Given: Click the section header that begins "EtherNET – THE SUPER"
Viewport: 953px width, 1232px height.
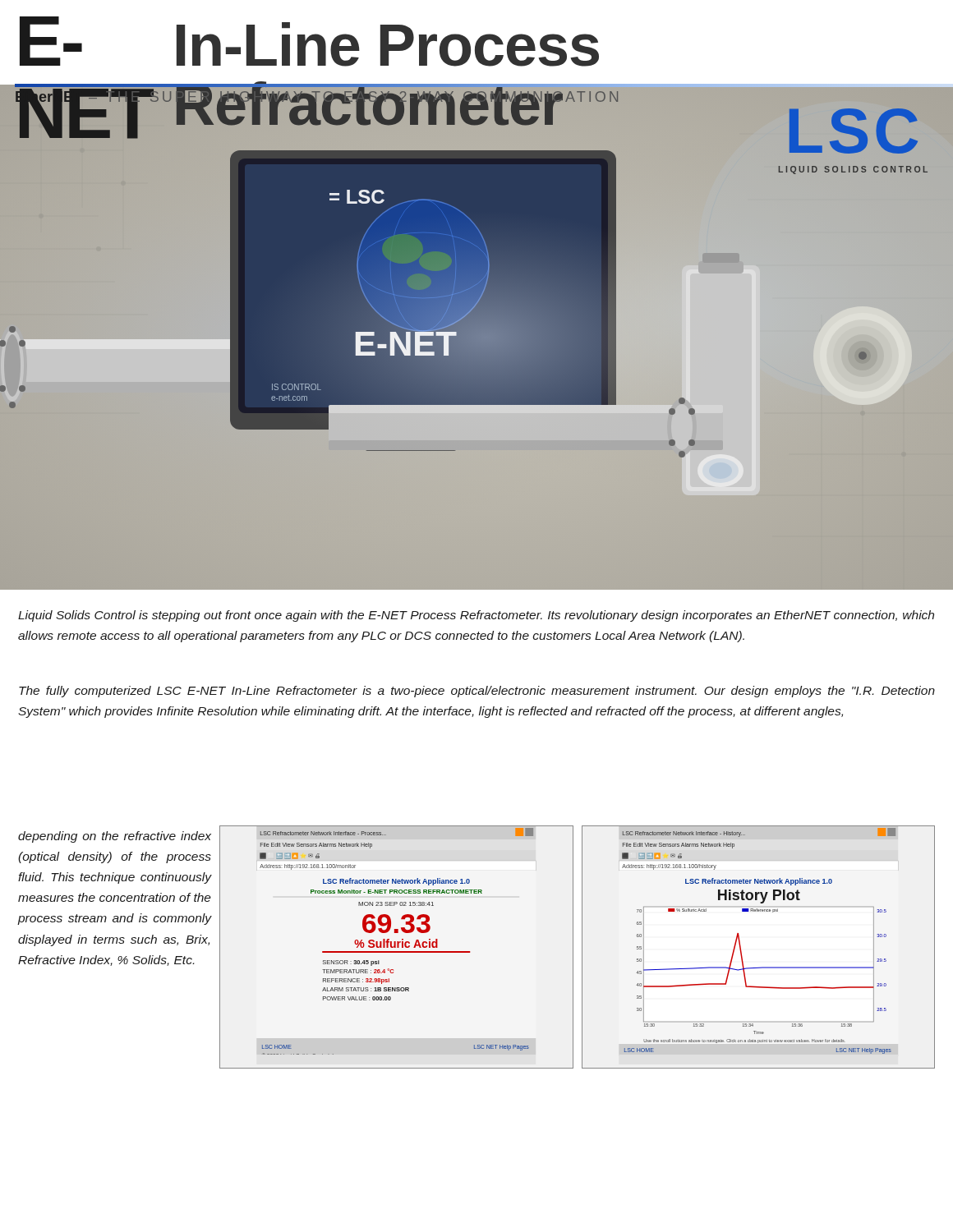Looking at the screenshot, I should pyautogui.click(x=318, y=97).
